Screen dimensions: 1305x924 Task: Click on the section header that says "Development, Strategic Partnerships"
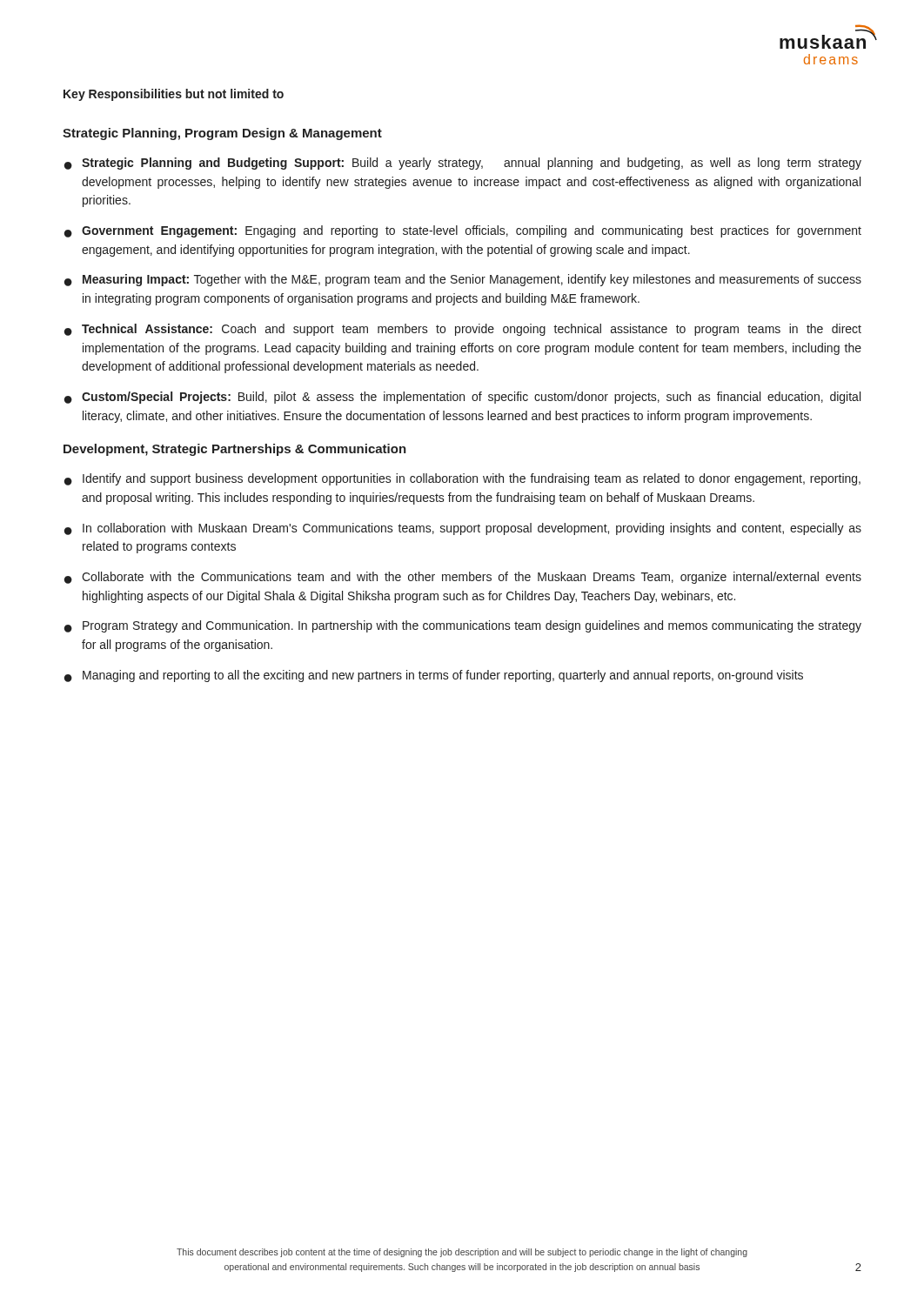tap(235, 449)
